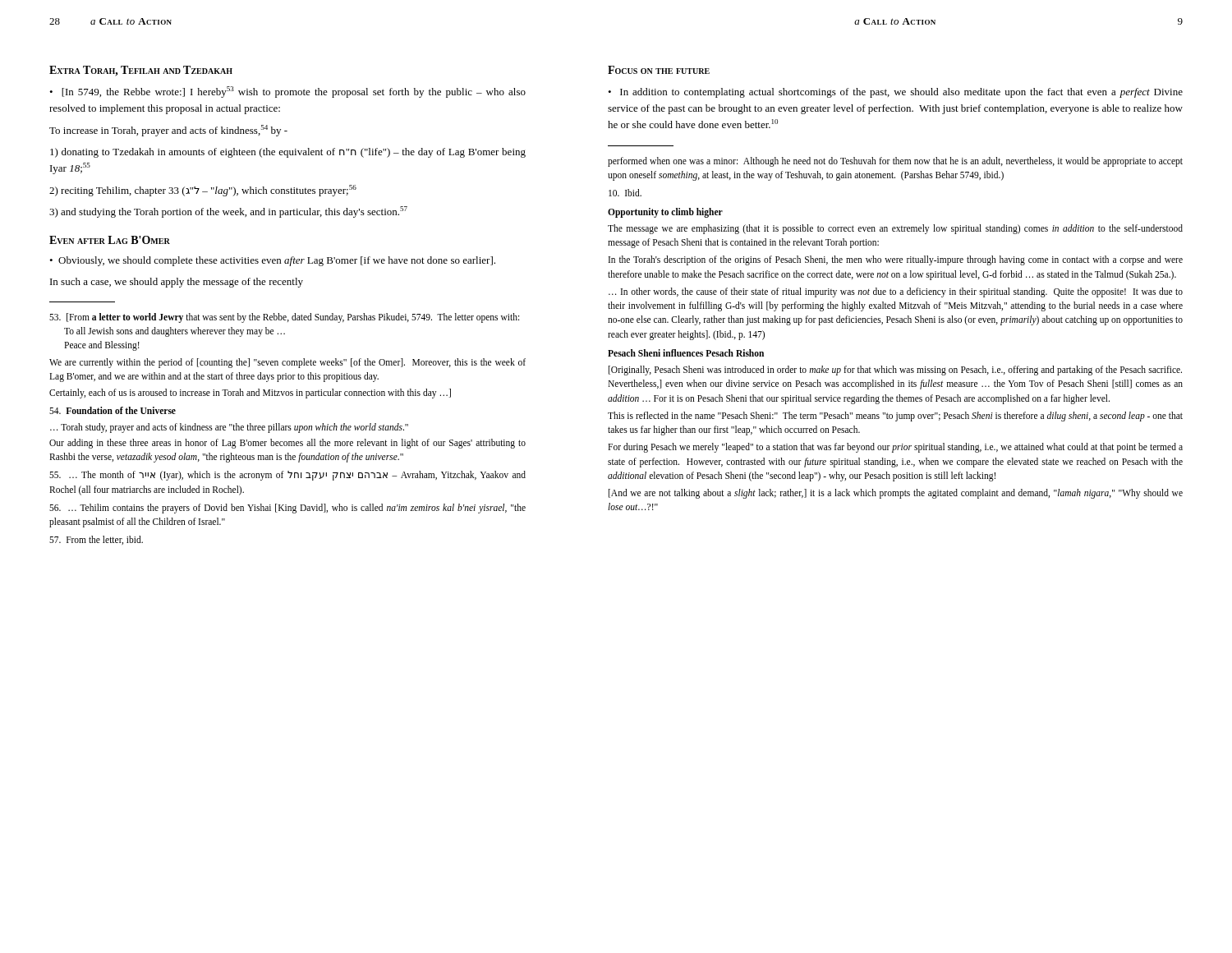Select the text block that reads "1) donating to Tzedakah in amounts of"

(287, 160)
